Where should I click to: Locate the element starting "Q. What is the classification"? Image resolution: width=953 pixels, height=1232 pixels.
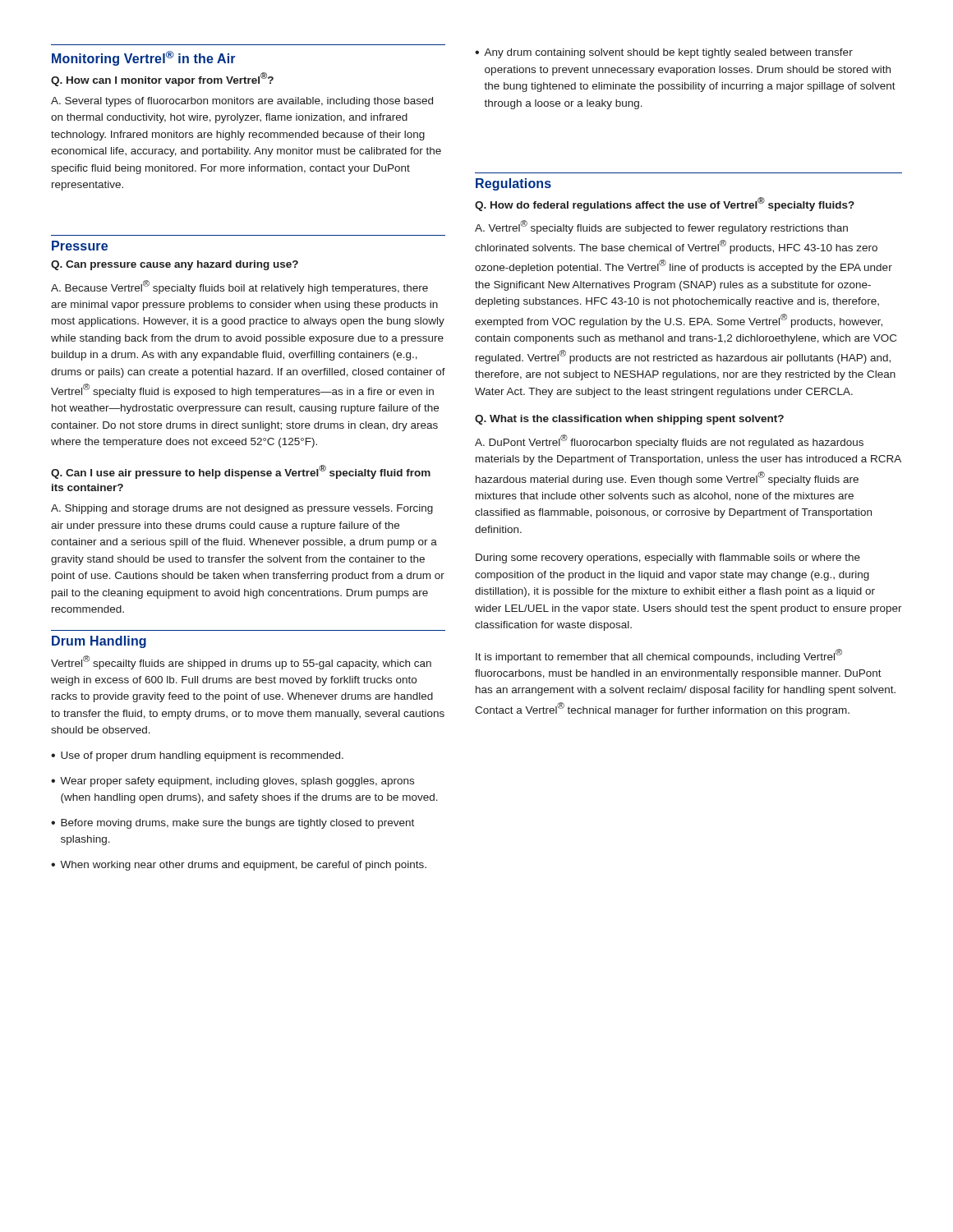click(x=688, y=475)
